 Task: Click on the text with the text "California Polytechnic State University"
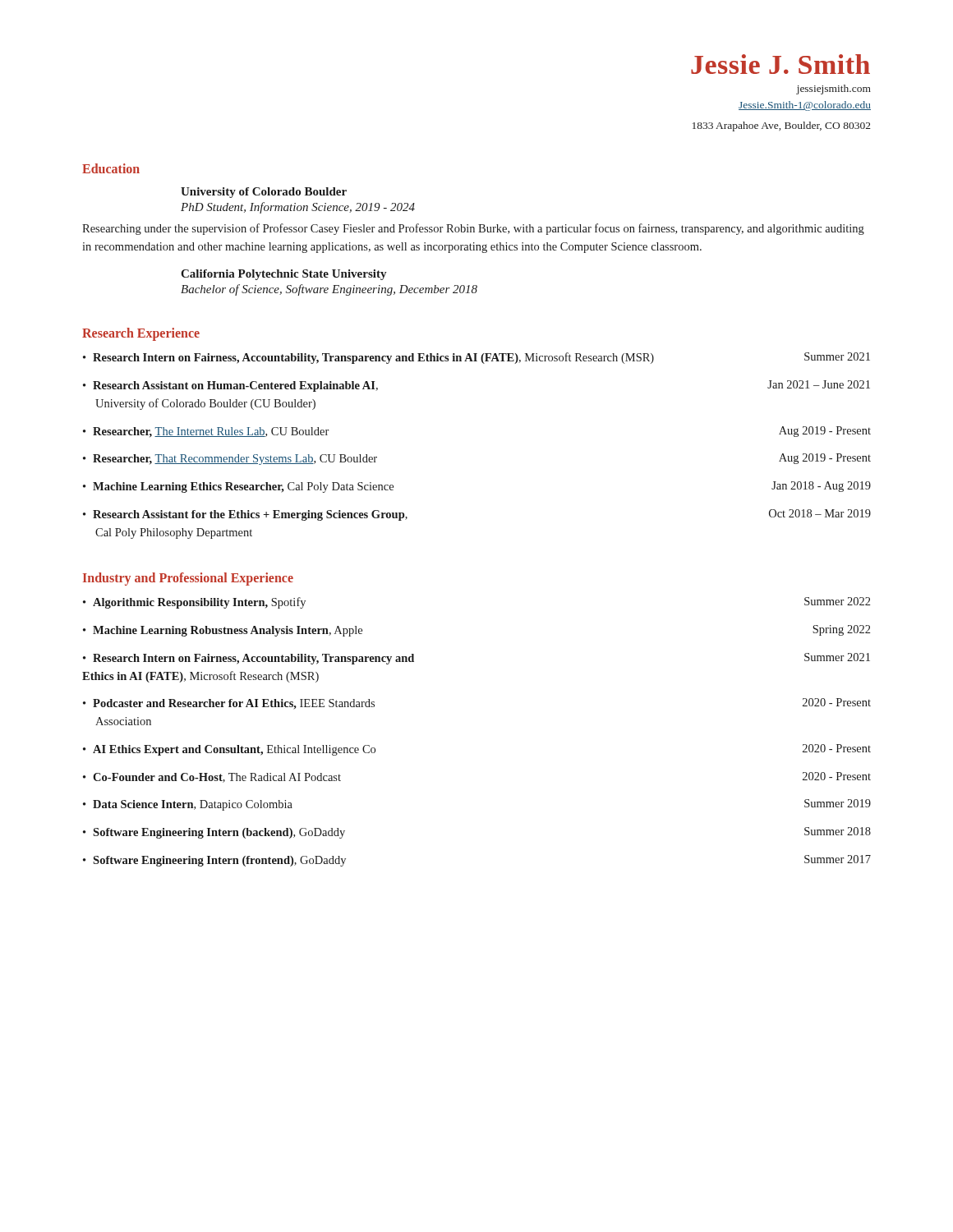click(x=284, y=274)
